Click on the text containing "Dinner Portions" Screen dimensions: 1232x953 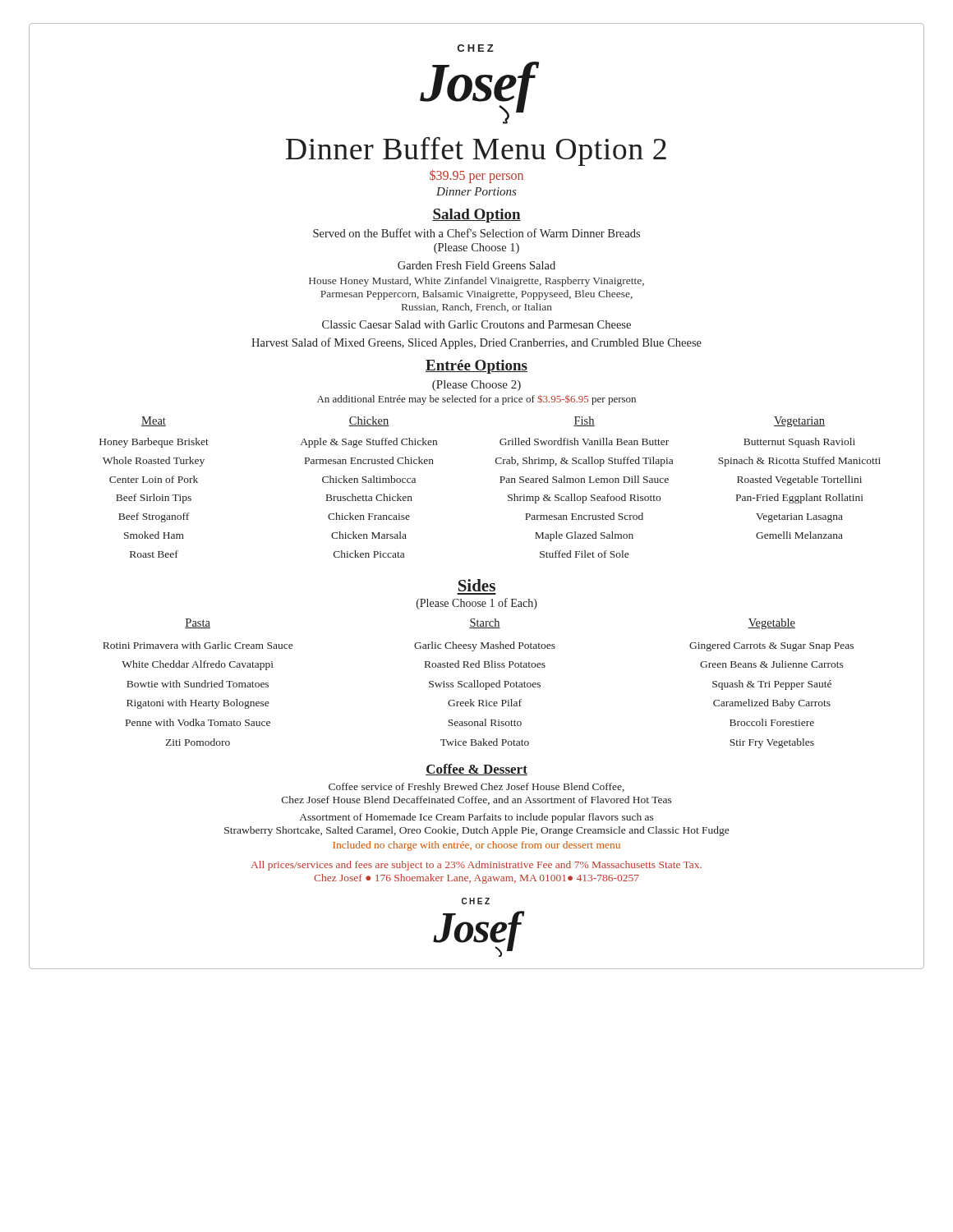pyautogui.click(x=476, y=191)
